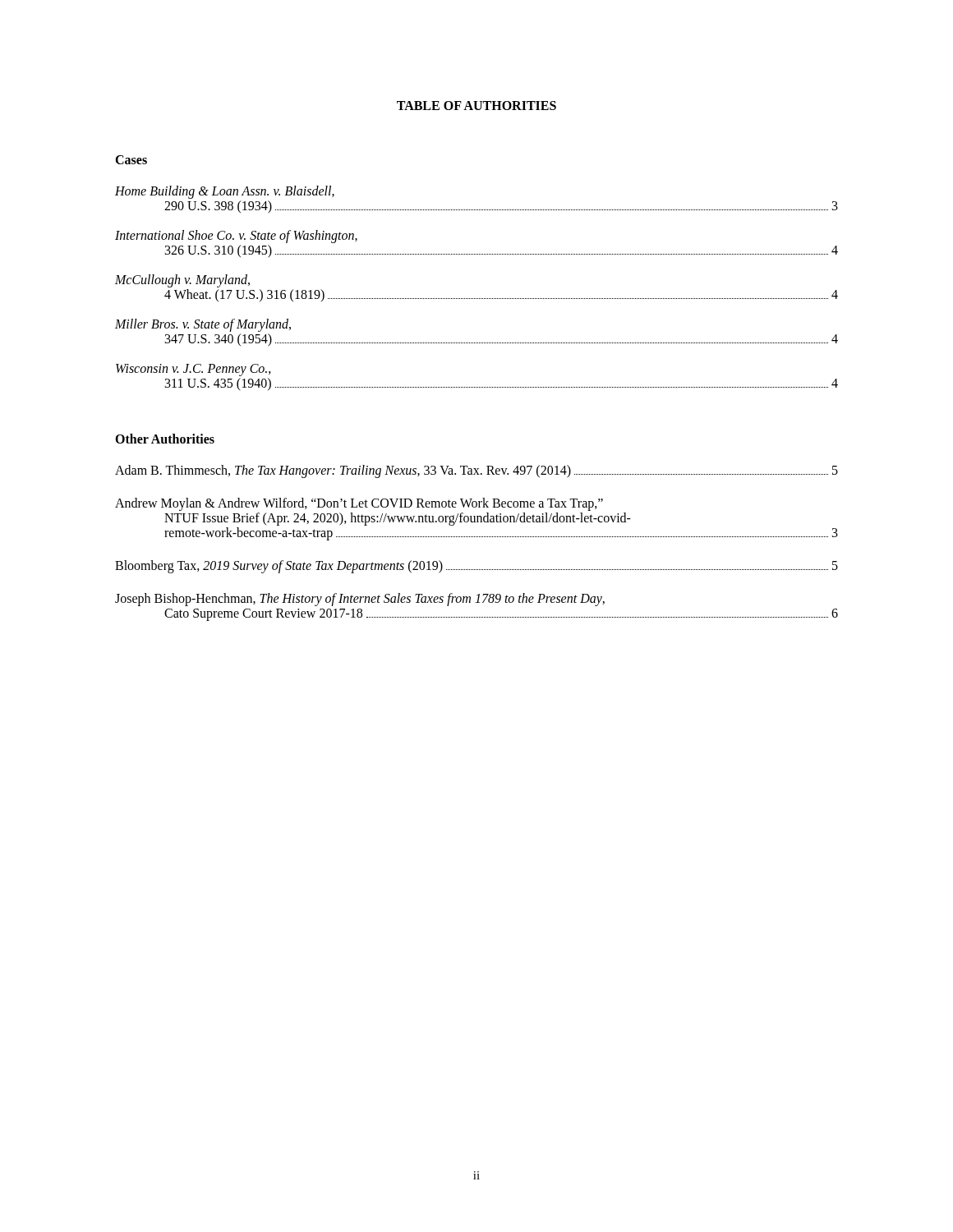Screen dimensions: 1232x953
Task: Click on the list item that reads "Bloomberg Tax, 2019 Survey of State Tax Departments"
Action: coord(476,566)
